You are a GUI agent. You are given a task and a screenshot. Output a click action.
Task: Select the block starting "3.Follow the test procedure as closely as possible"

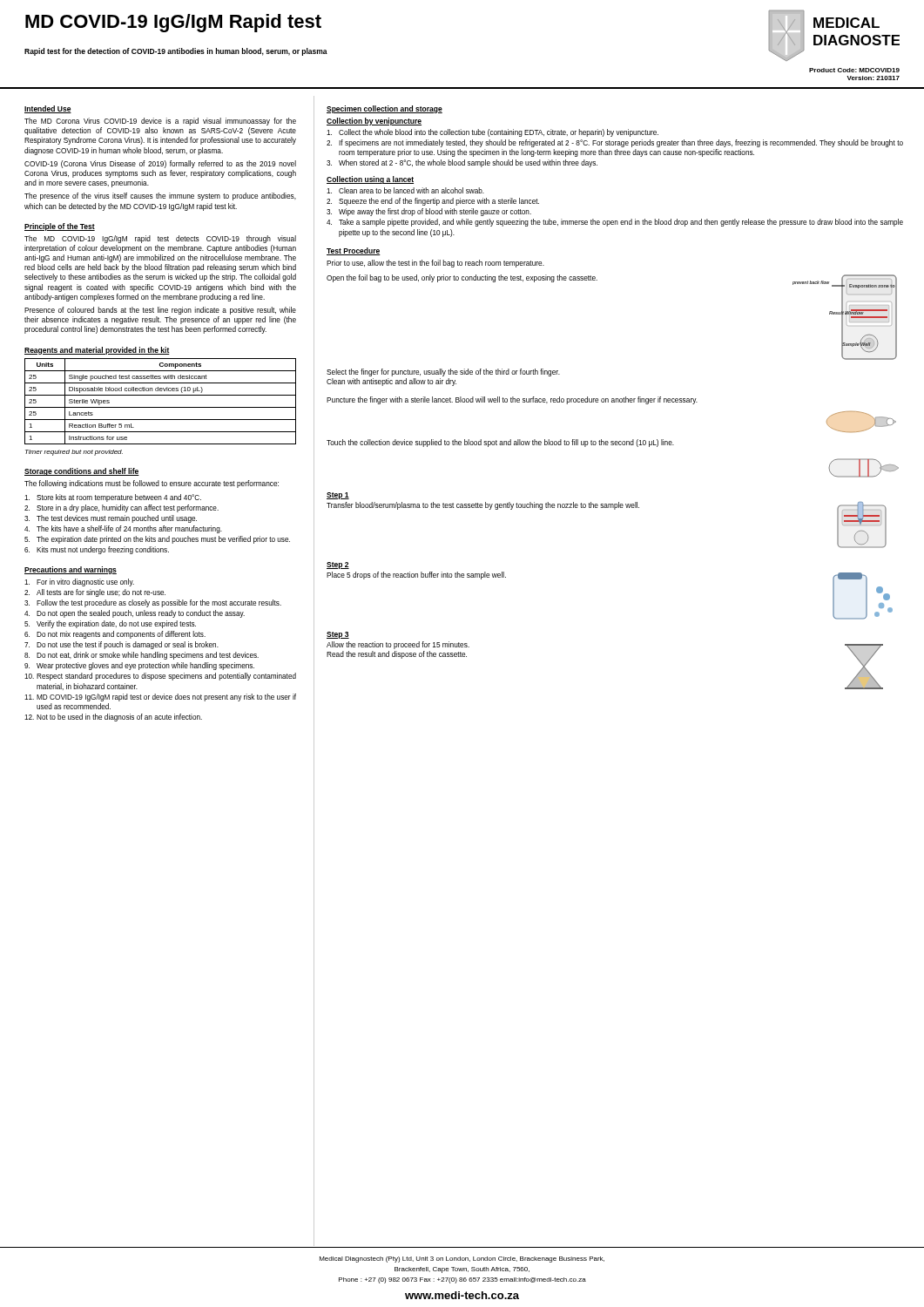coord(160,603)
